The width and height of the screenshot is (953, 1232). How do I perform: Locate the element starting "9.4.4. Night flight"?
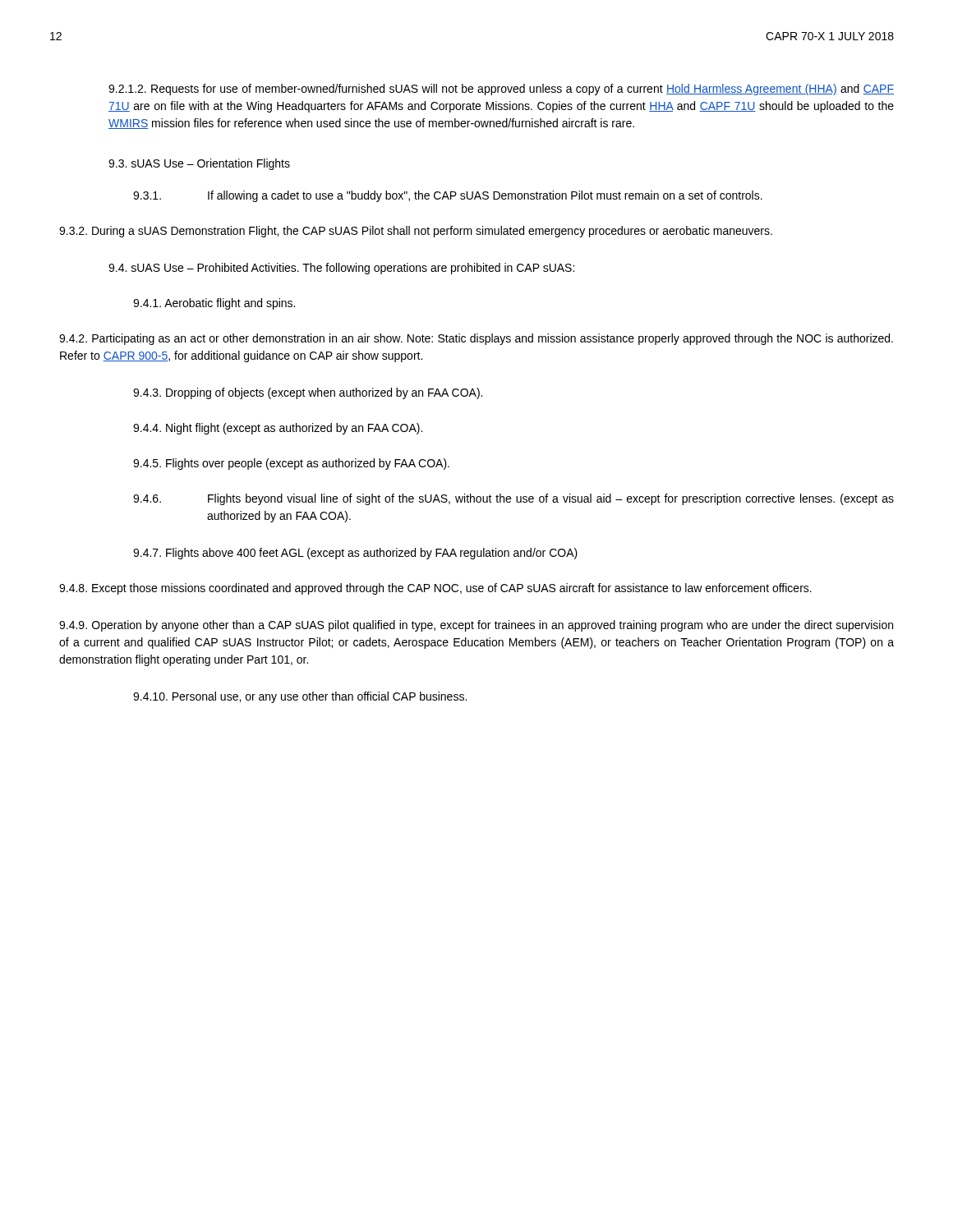(x=278, y=428)
